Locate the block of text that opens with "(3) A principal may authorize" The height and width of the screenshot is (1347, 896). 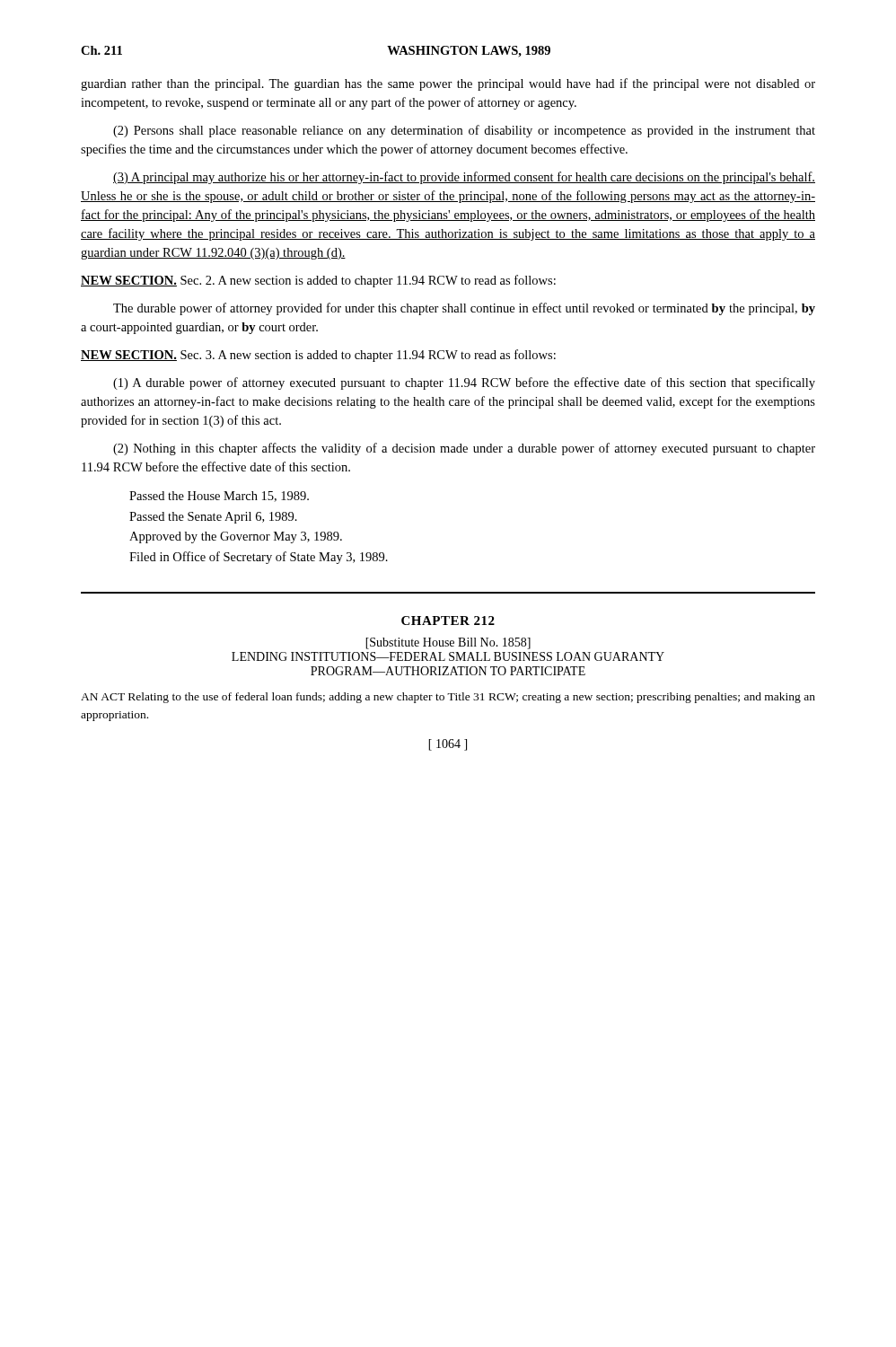tap(448, 215)
